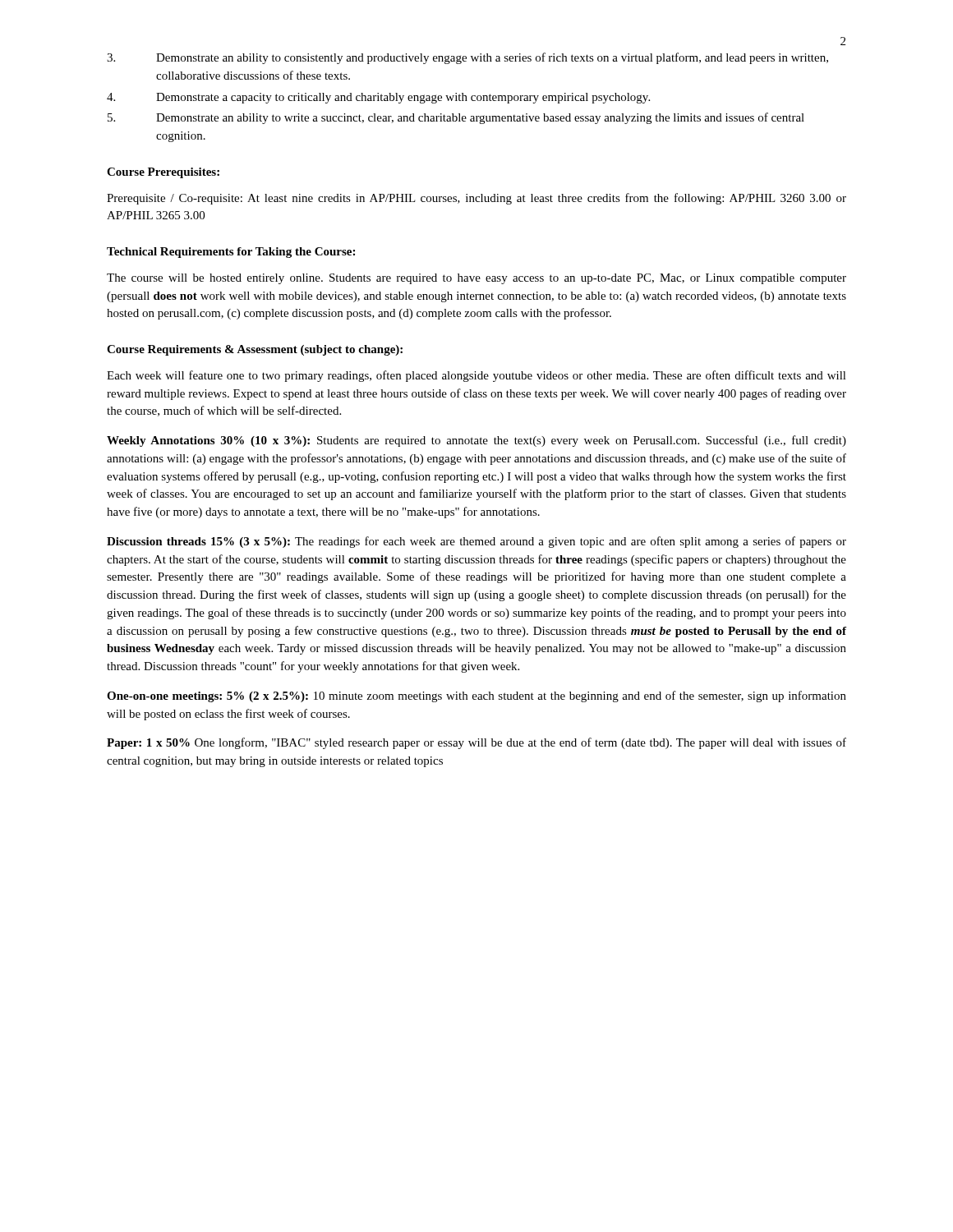Find the section header on this page that starts "Course Requirements & Assessment (subject to"
The width and height of the screenshot is (953, 1232).
point(255,349)
